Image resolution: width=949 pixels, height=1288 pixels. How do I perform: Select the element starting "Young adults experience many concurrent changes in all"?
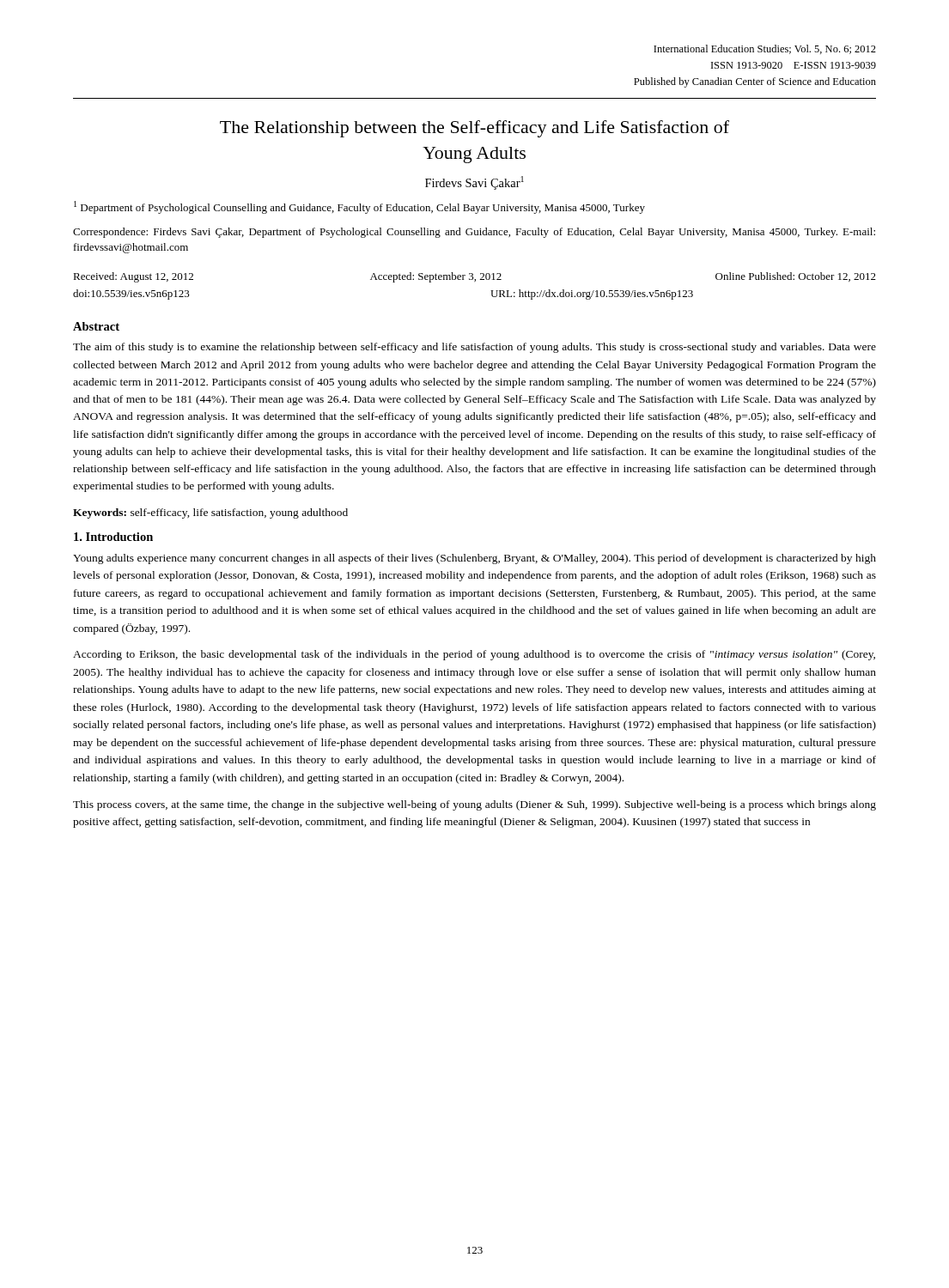tap(474, 593)
